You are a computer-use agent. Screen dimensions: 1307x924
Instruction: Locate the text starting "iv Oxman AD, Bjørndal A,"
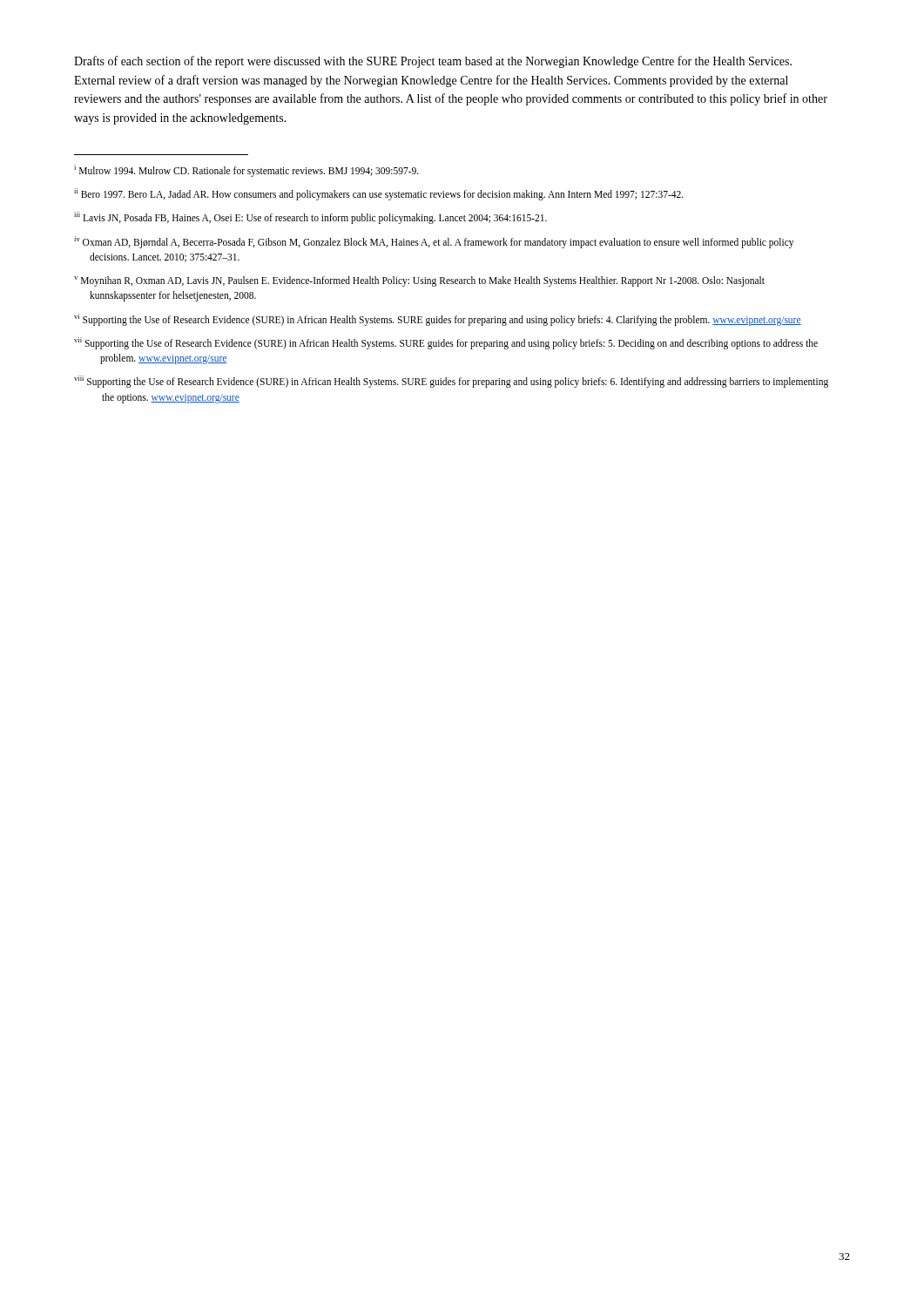434,248
